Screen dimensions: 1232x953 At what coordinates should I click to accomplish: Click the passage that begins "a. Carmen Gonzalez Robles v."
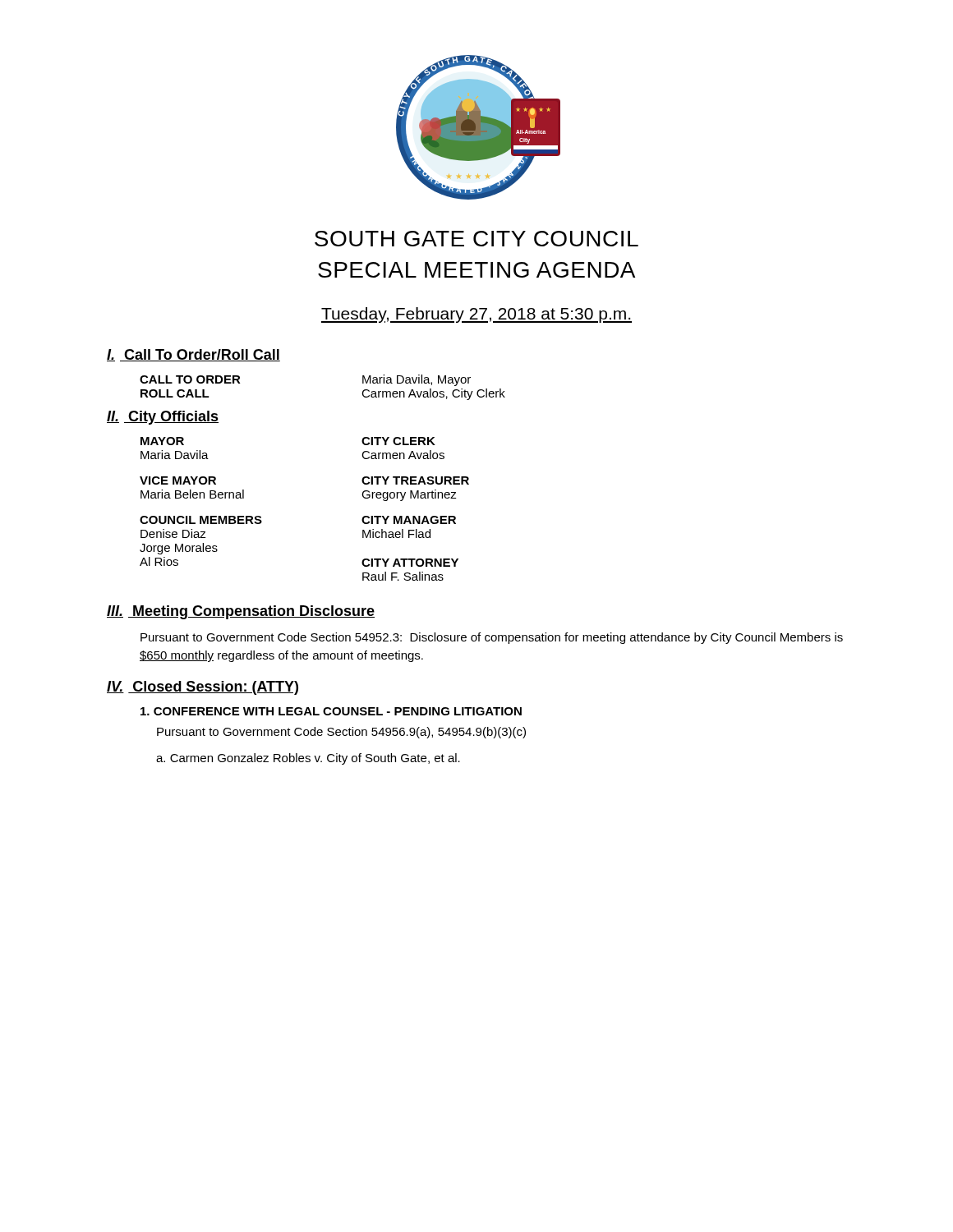click(x=308, y=758)
